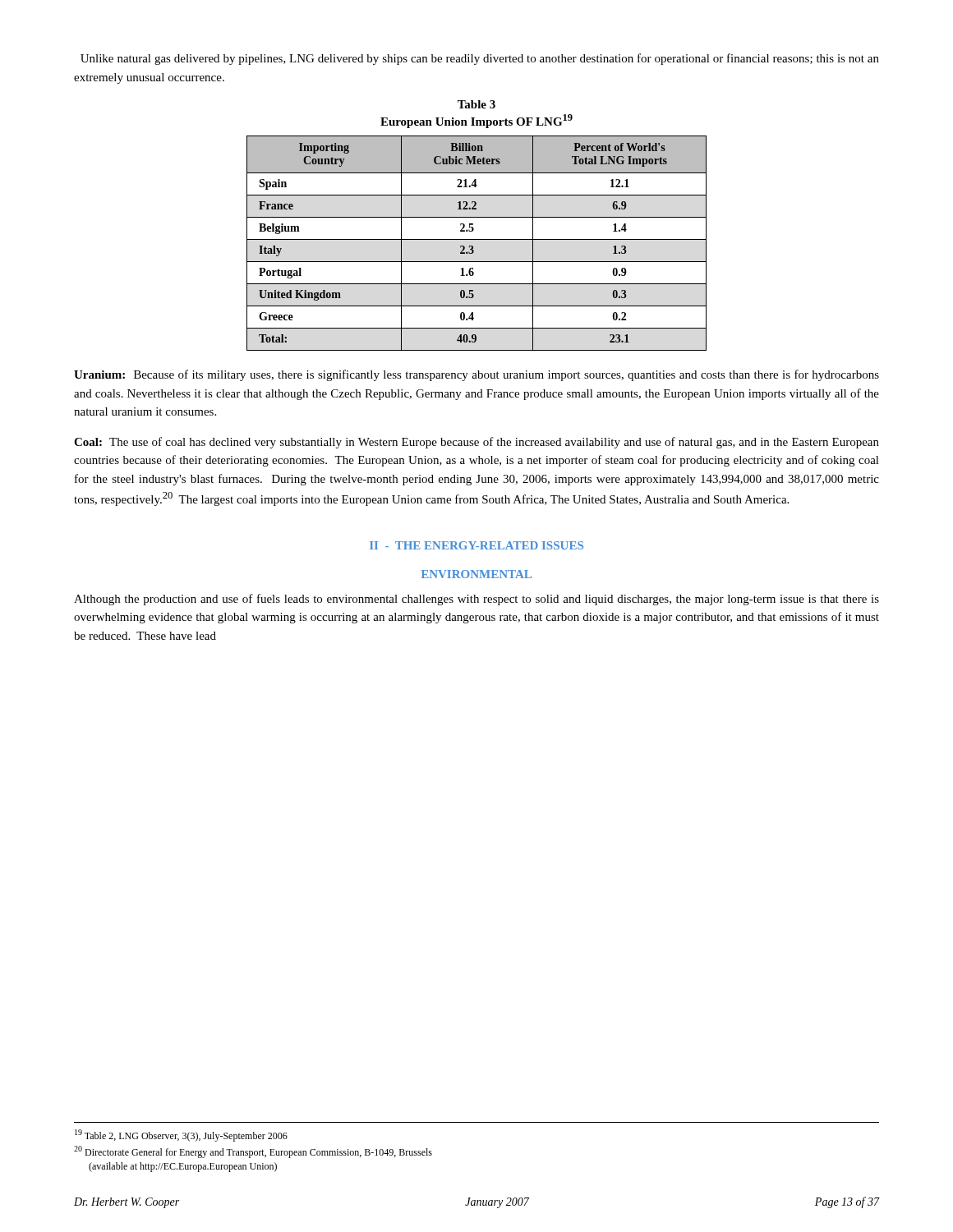
Task: Click the caption that begins "Table 3 European Union Imports"
Action: 476,113
